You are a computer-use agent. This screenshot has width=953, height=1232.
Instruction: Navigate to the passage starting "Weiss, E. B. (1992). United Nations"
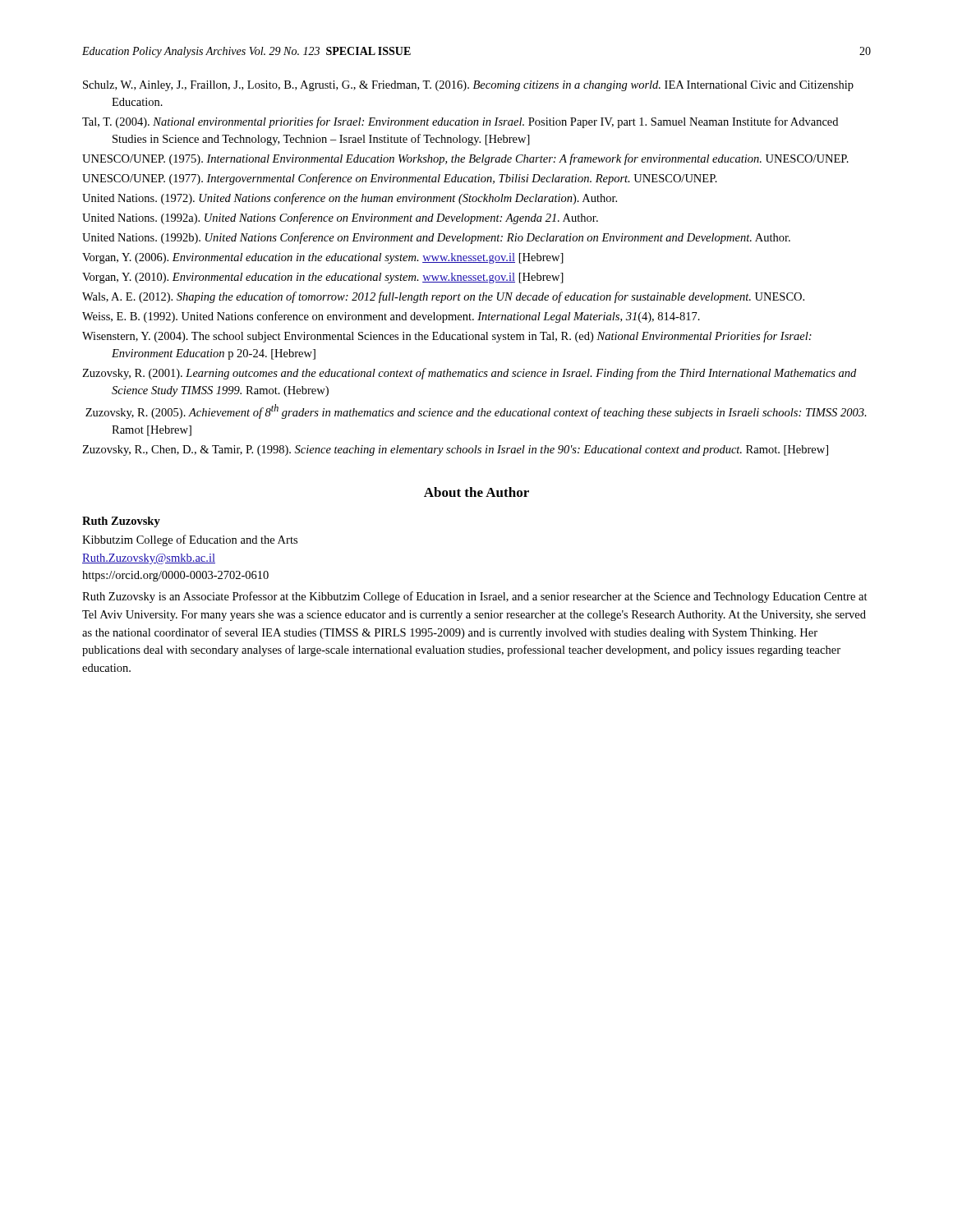[x=391, y=316]
